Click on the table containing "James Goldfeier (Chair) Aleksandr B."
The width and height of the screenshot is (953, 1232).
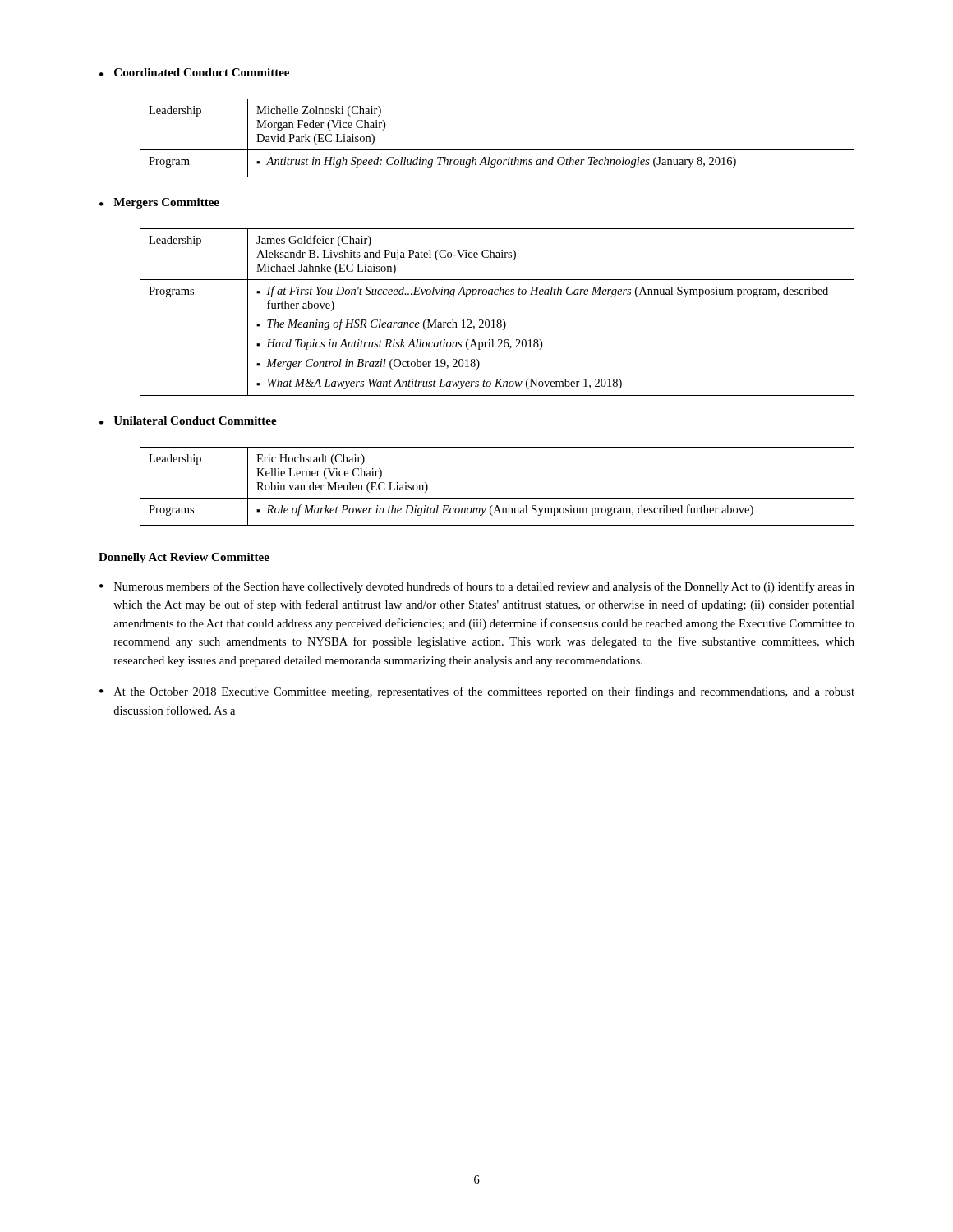(x=497, y=312)
